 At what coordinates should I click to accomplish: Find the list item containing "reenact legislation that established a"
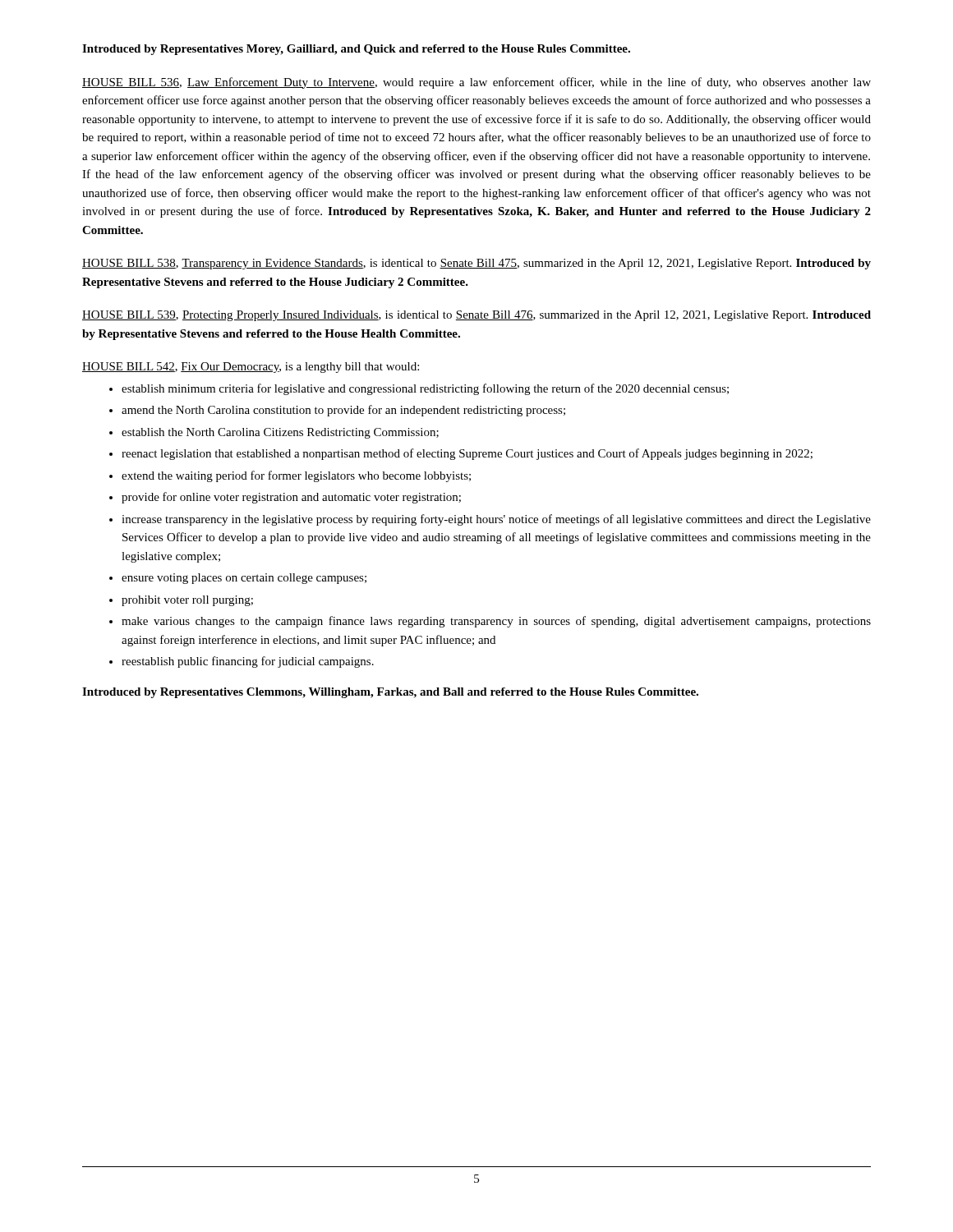pyautogui.click(x=467, y=453)
